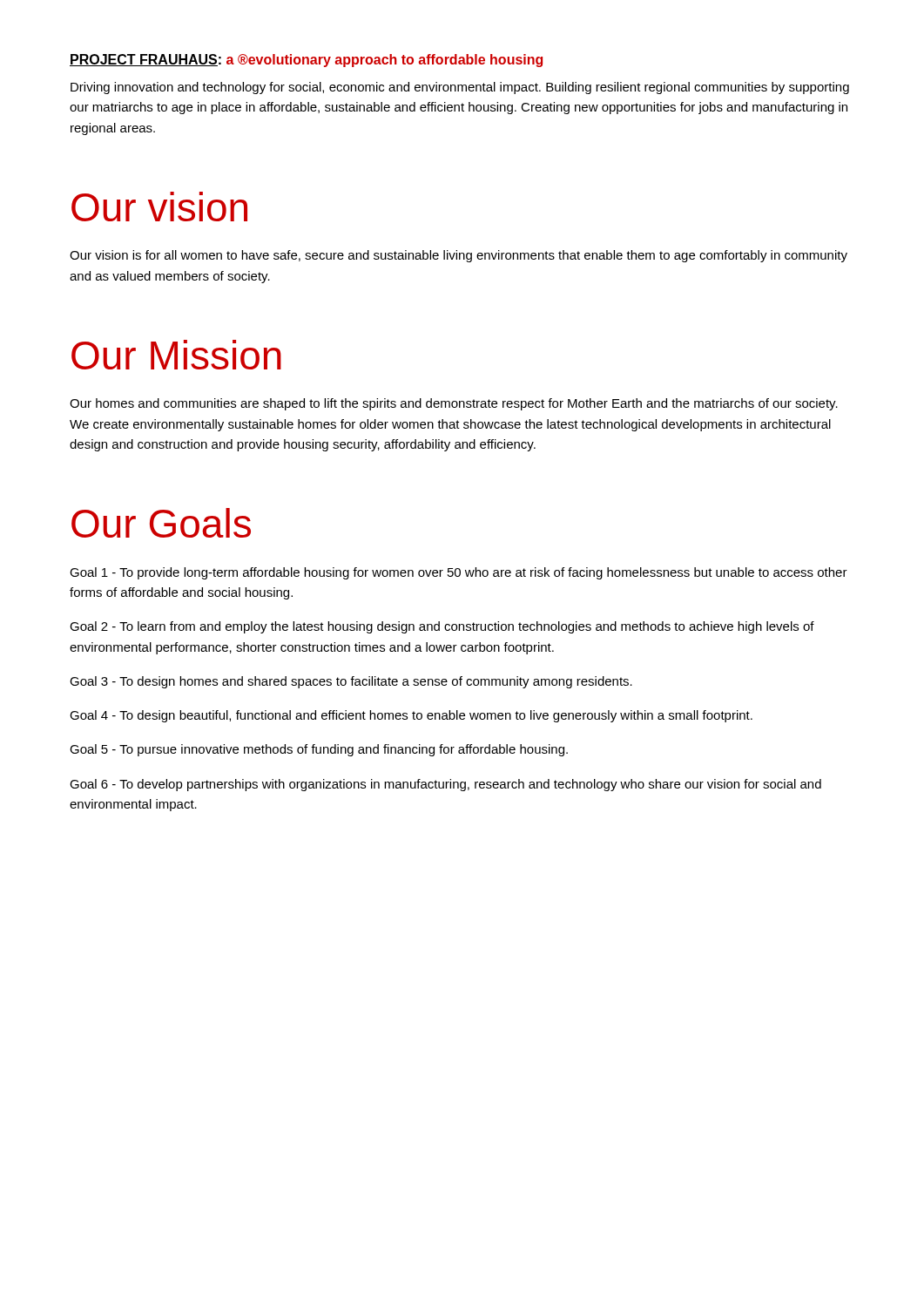Click on the text block starting "Goal 5 -"
Viewport: 924px width, 1307px height.
462,749
